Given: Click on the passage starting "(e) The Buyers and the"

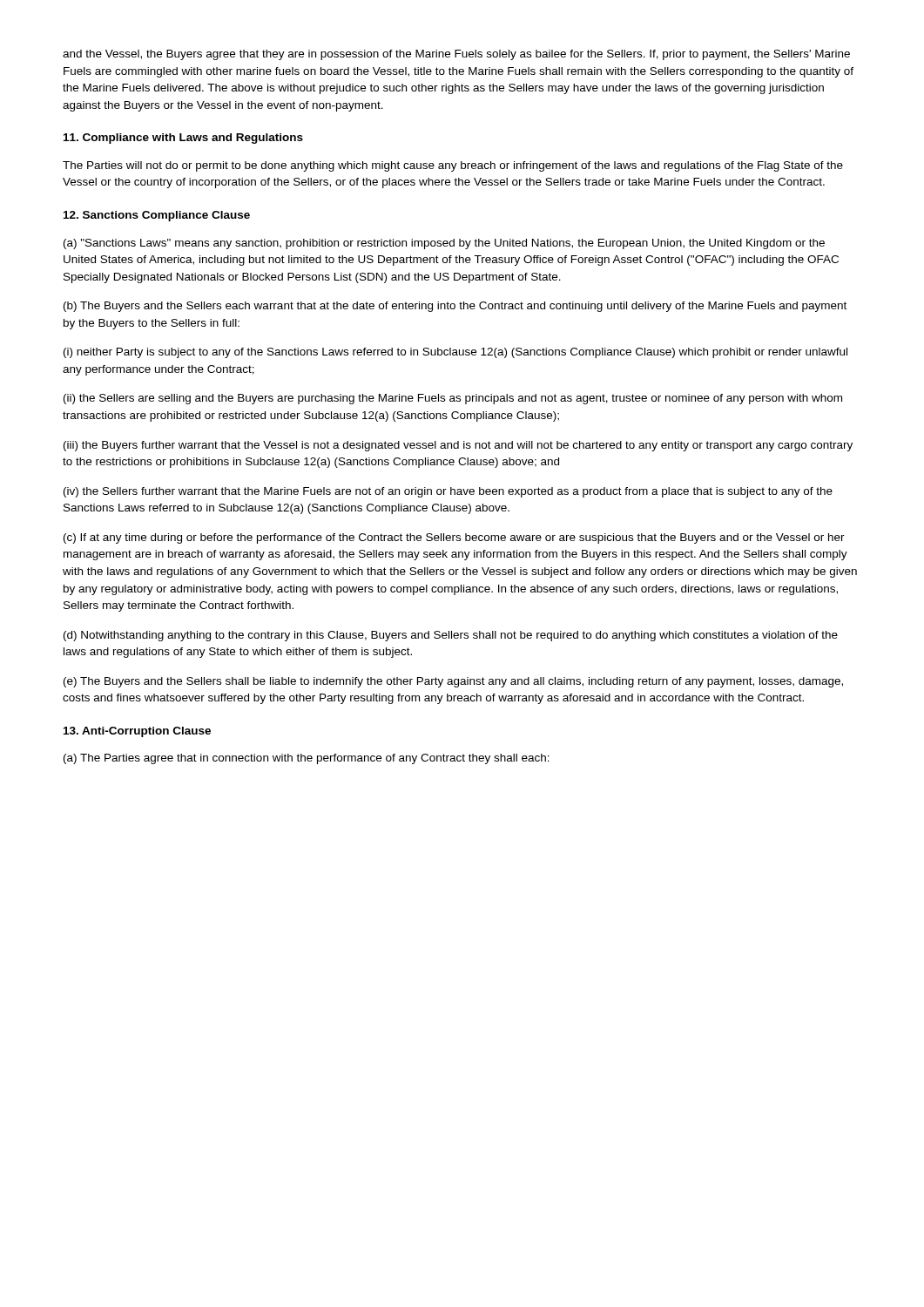Looking at the screenshot, I should coord(453,689).
